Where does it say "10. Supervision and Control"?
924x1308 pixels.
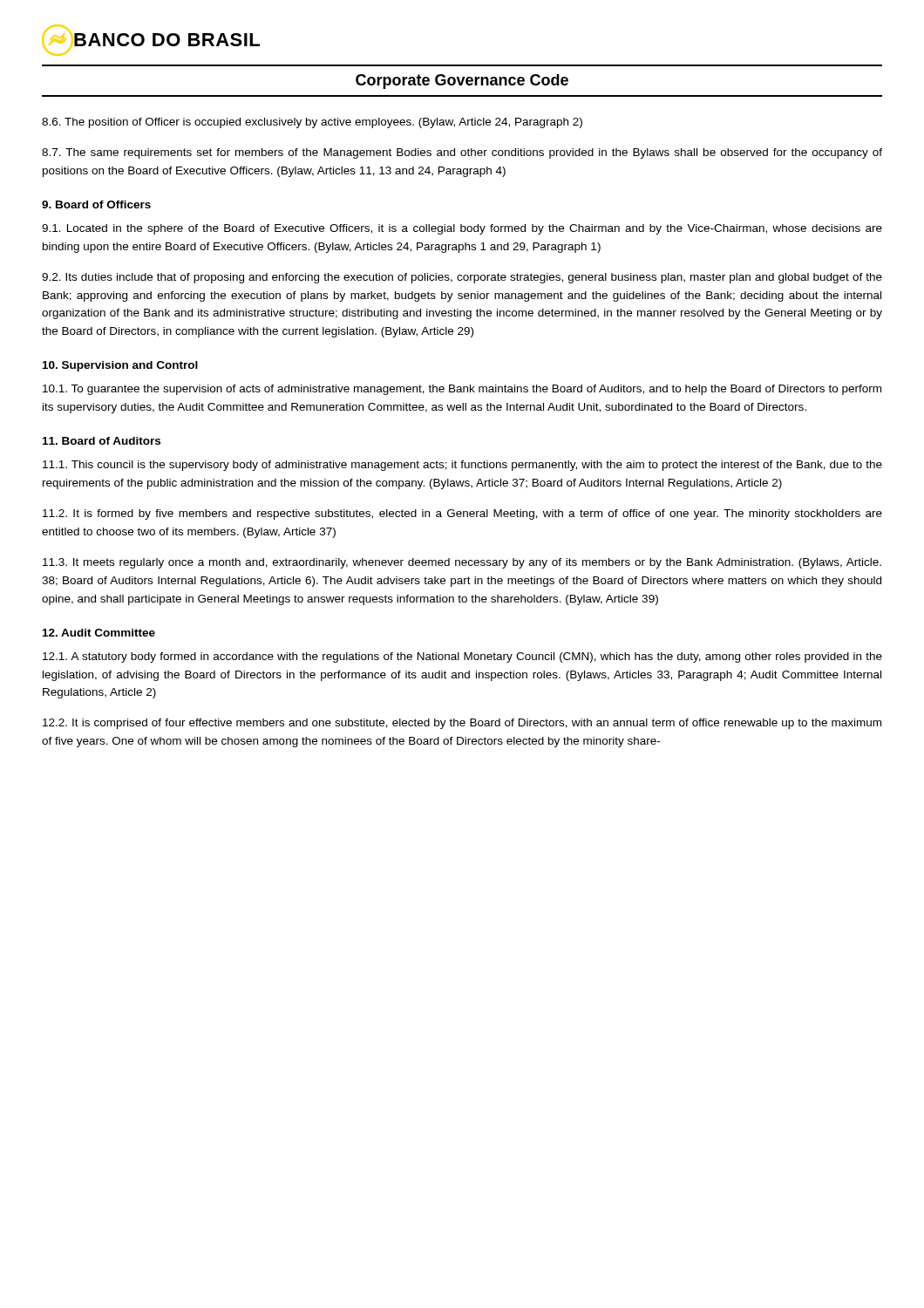click(x=120, y=365)
